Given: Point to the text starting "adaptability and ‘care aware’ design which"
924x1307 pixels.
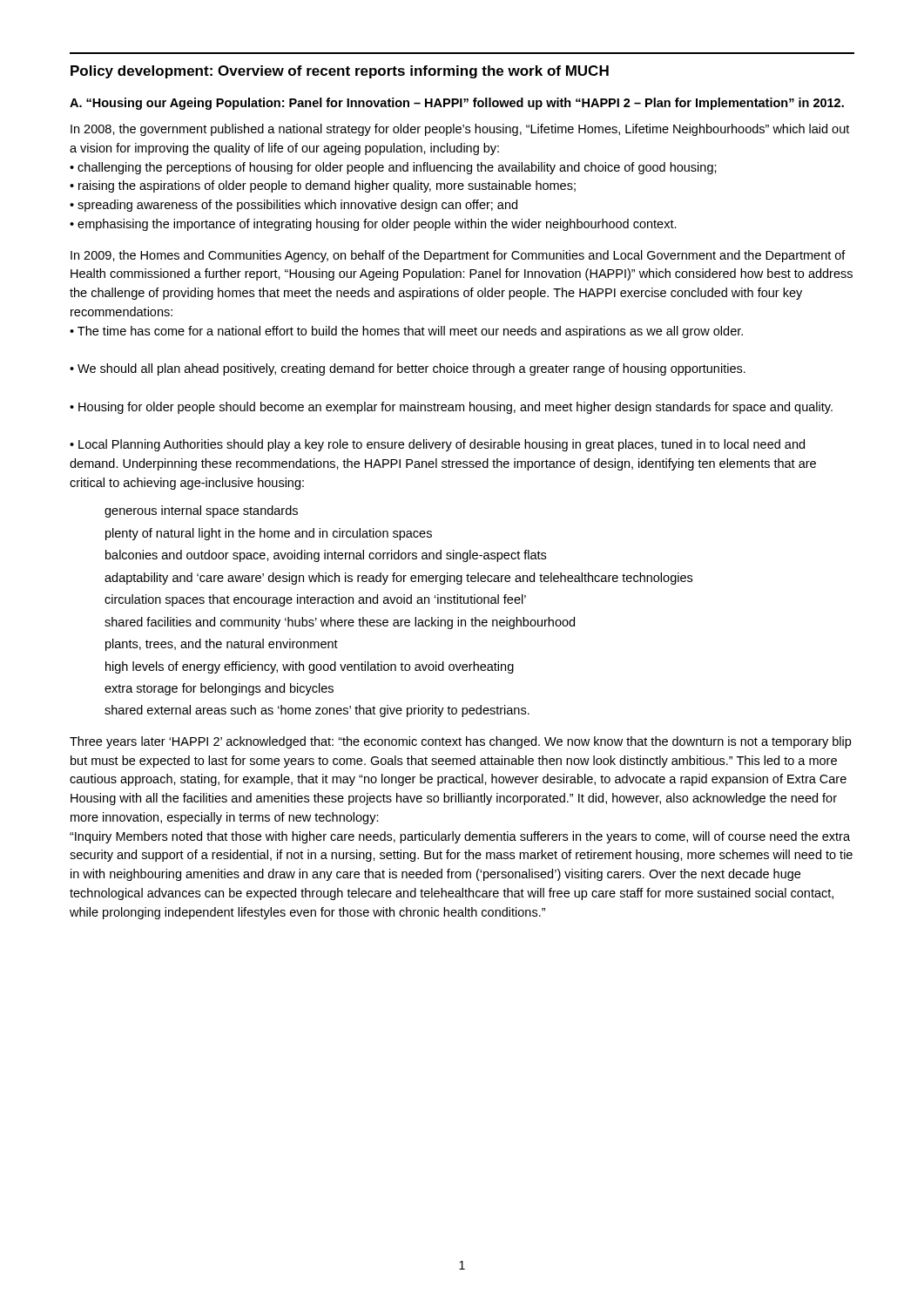Looking at the screenshot, I should pos(399,577).
